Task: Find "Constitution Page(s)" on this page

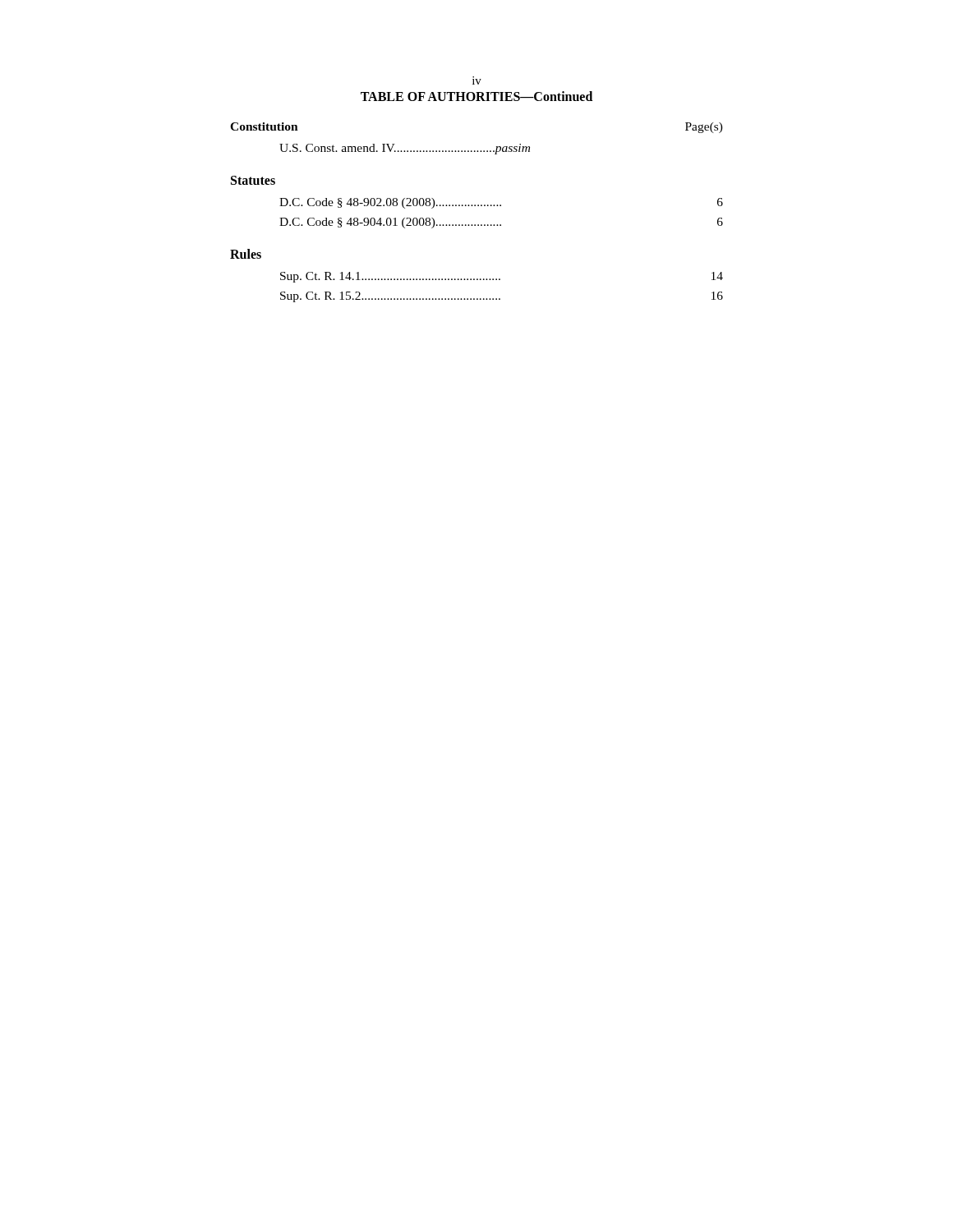Action: (x=271, y=128)
